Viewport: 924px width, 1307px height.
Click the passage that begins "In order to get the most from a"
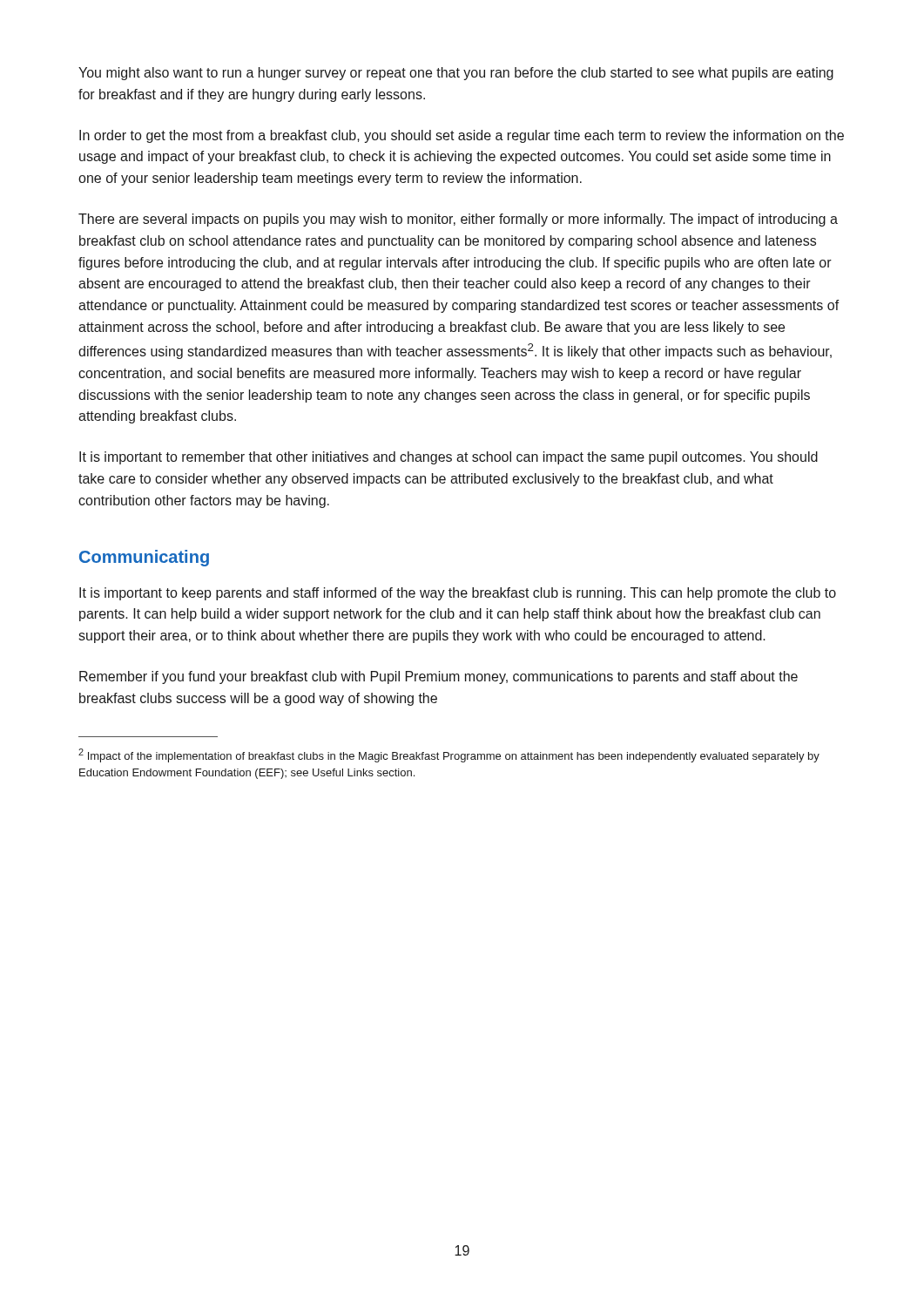click(x=461, y=157)
